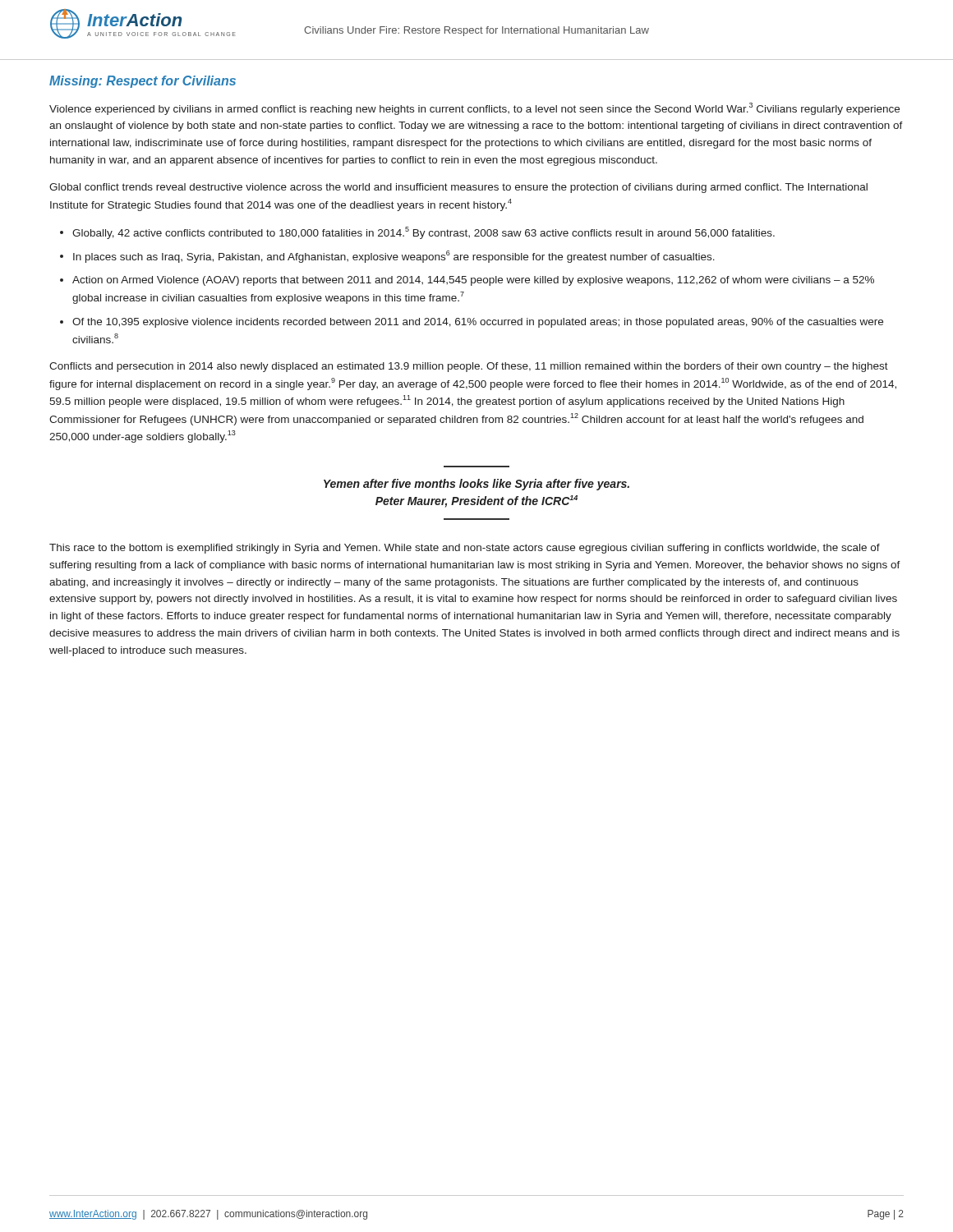Navigate to the text block starting "Of the 10,395 explosive violence incidents recorded"
The image size is (953, 1232).
point(478,330)
